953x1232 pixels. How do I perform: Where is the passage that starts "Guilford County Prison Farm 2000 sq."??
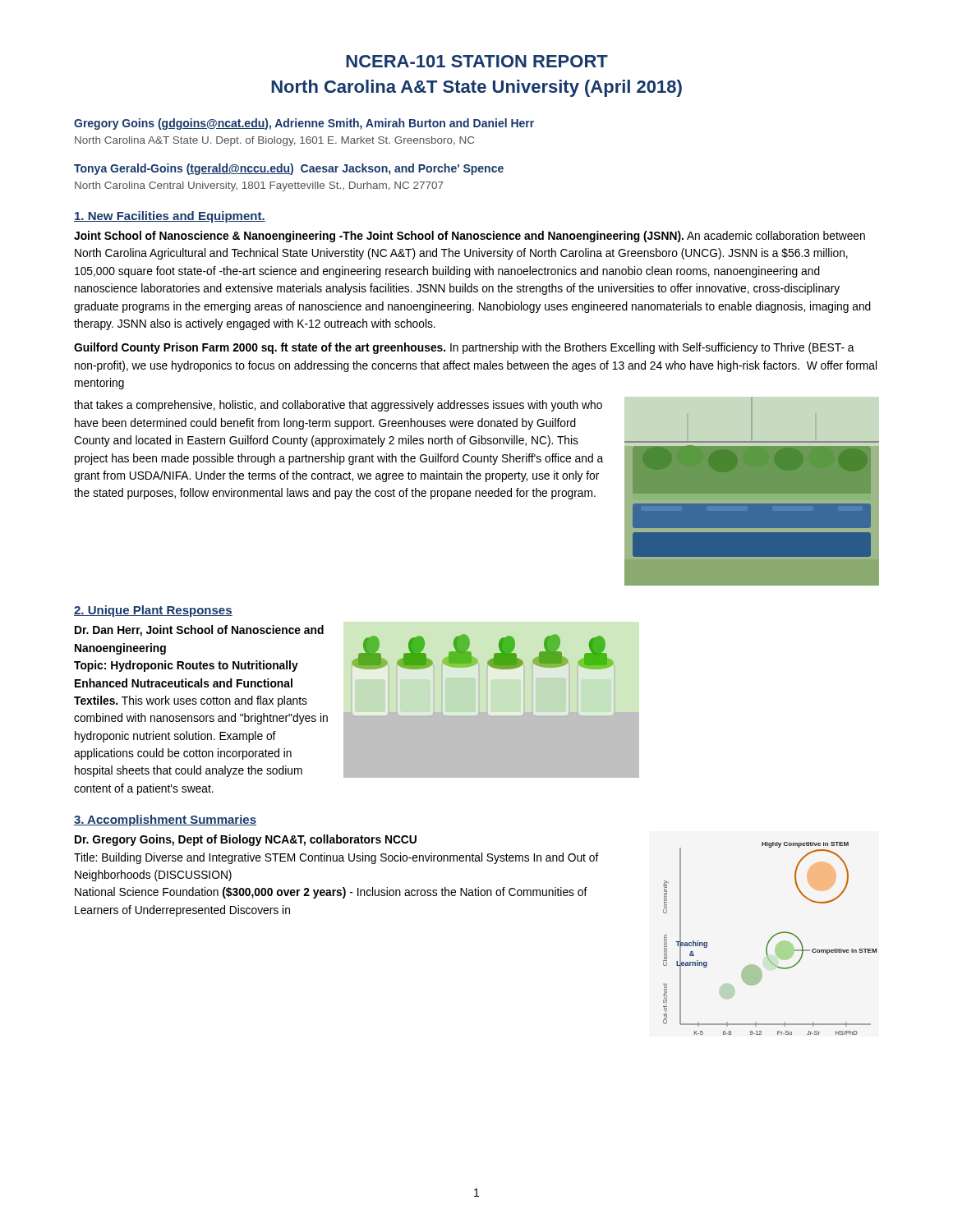point(476,366)
